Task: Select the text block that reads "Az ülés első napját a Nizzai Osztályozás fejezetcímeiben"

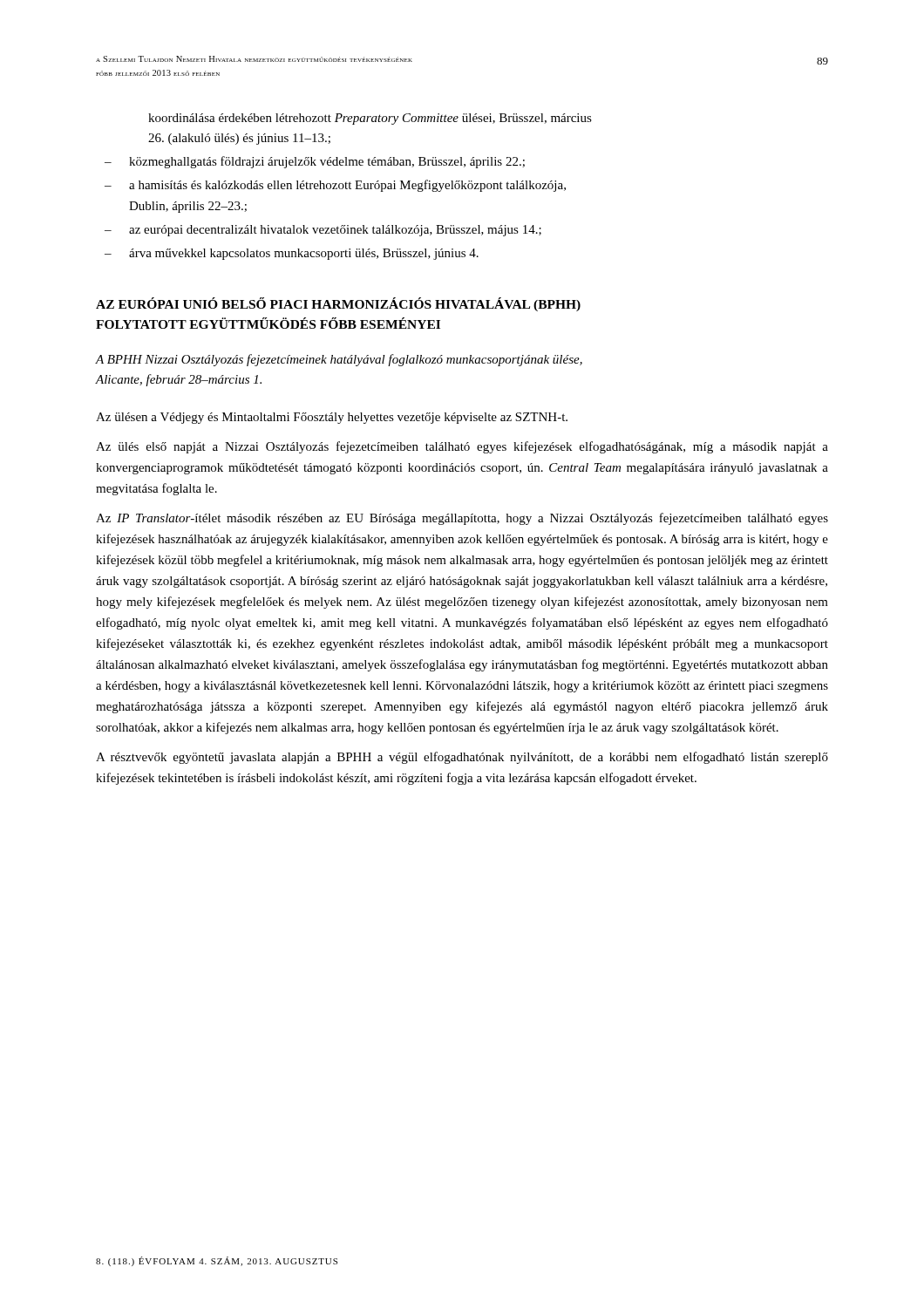Action: tap(462, 467)
